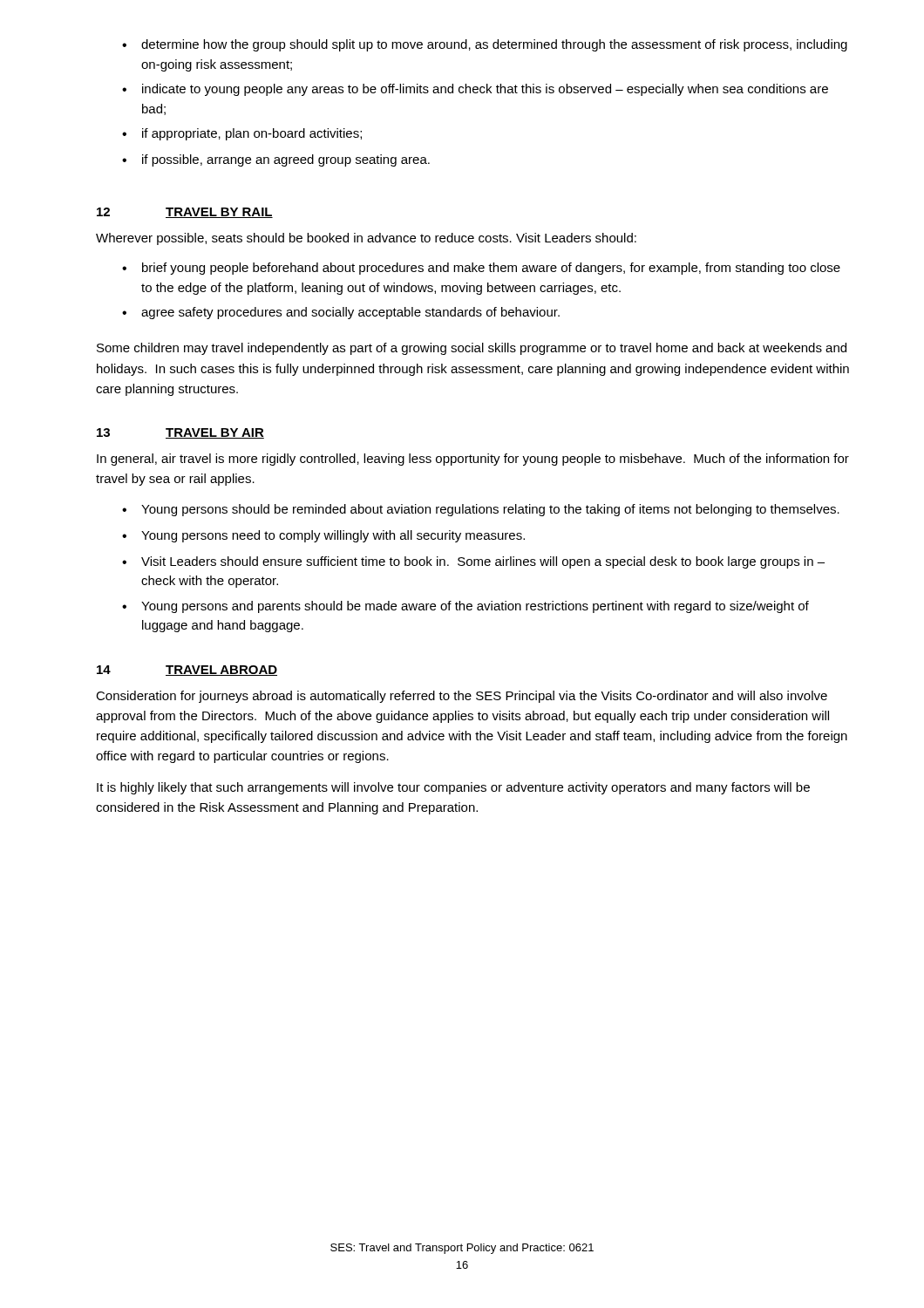The image size is (924, 1308).
Task: Select the passage starting "• agree safety procedures and socially acceptable standards"
Action: [488, 313]
